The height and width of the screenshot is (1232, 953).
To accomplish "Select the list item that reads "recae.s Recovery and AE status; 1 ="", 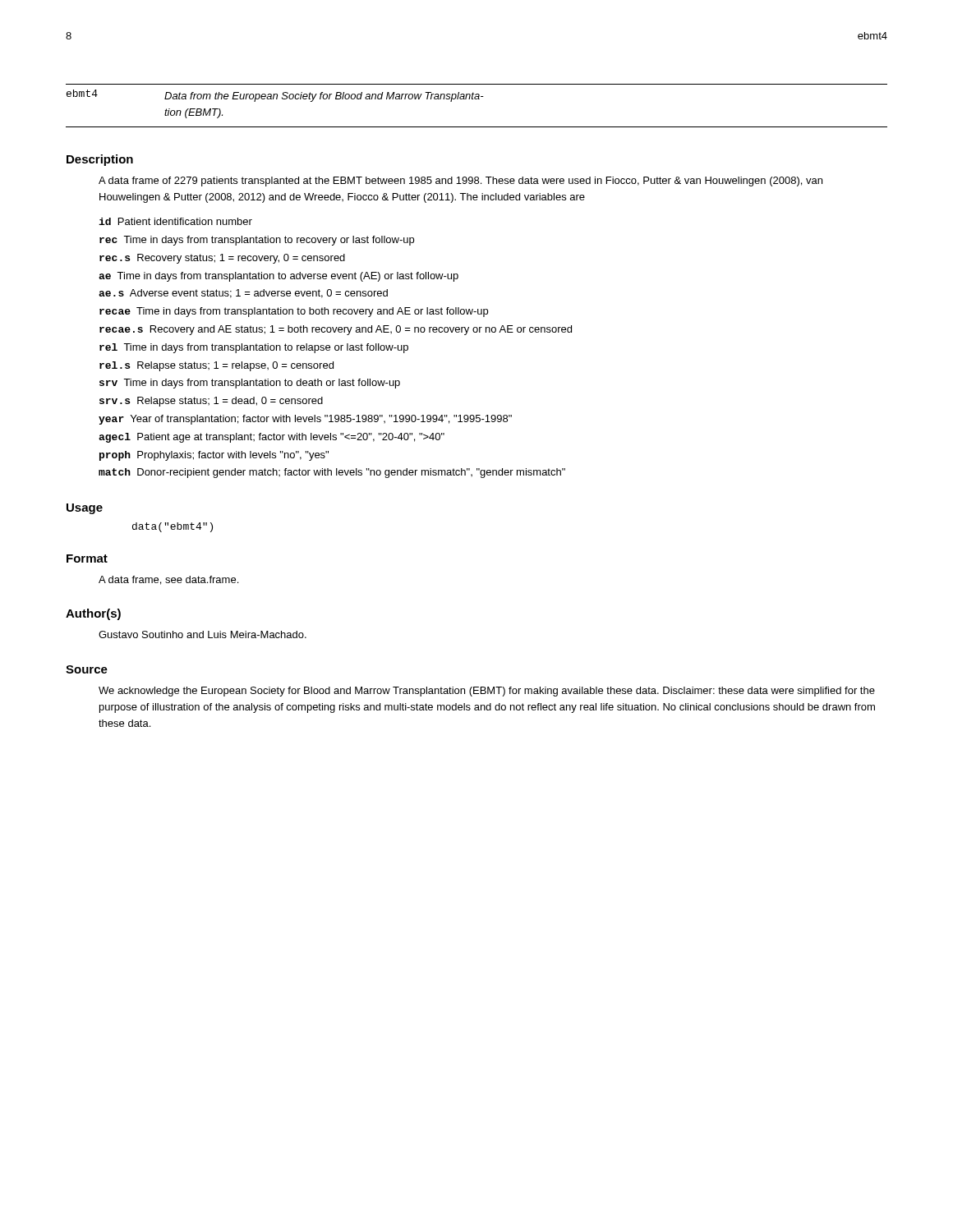I will click(336, 329).
